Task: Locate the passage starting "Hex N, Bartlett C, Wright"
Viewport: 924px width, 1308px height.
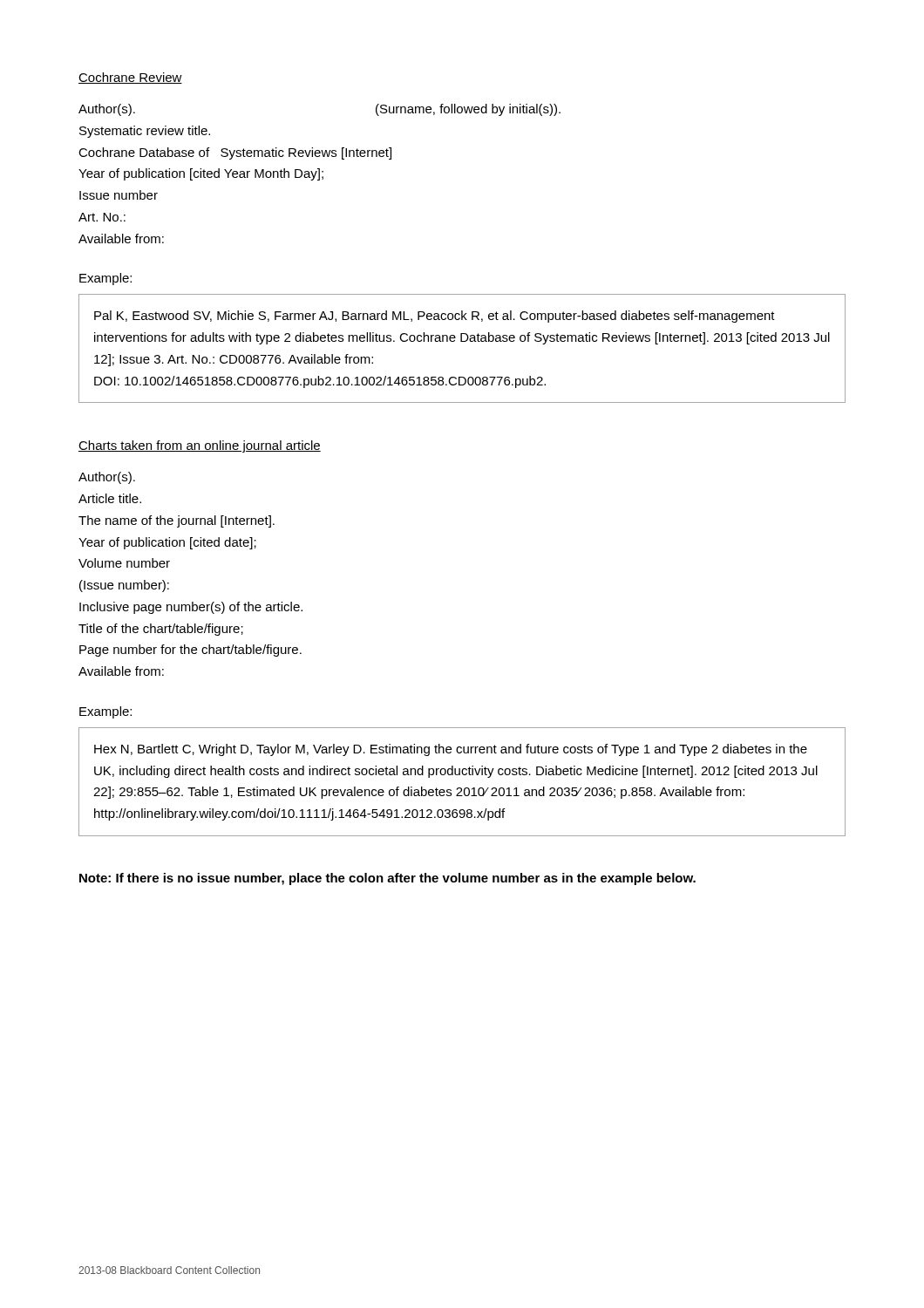Action: 456,781
